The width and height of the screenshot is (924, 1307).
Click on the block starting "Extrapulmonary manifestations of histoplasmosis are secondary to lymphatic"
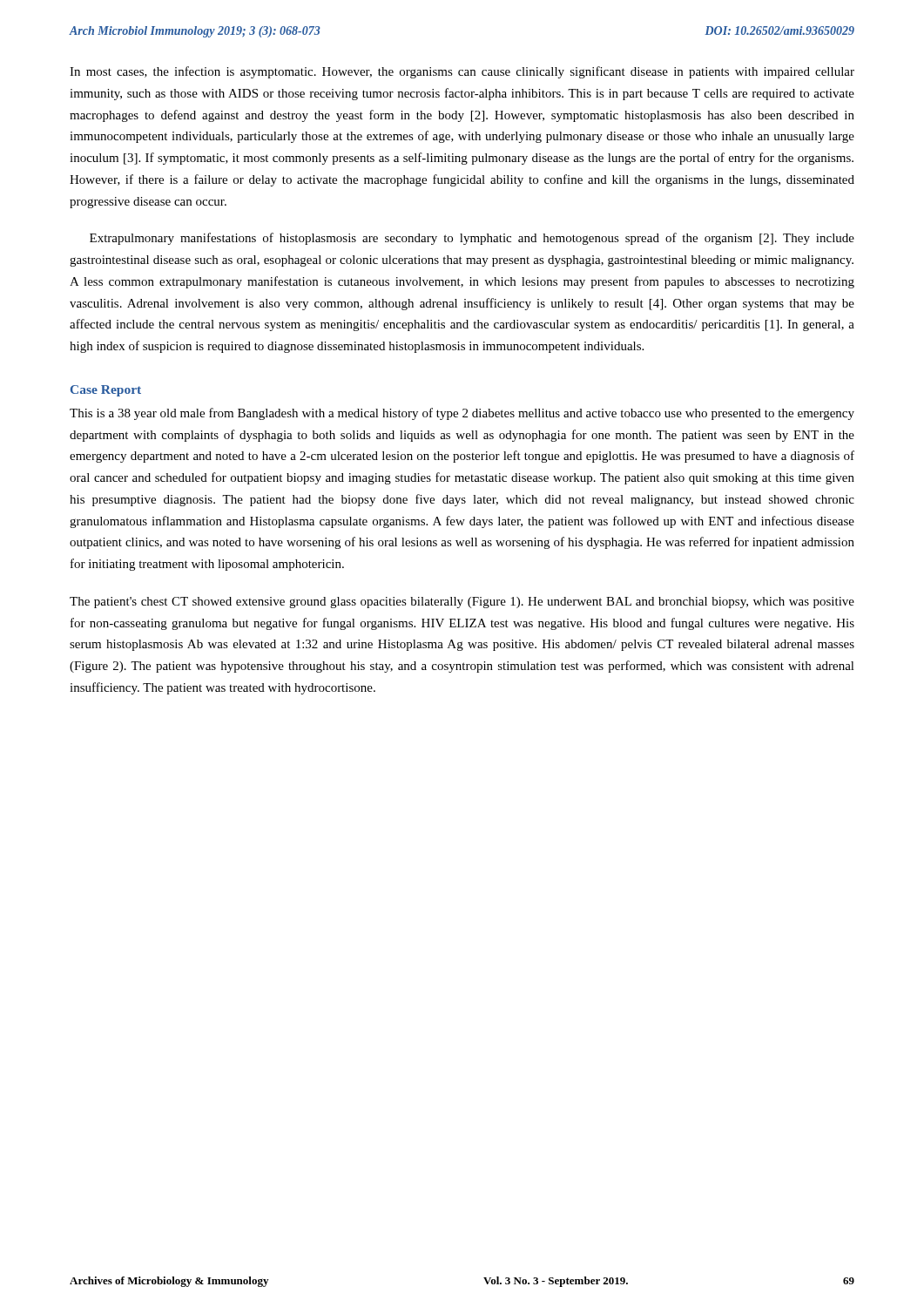462,292
